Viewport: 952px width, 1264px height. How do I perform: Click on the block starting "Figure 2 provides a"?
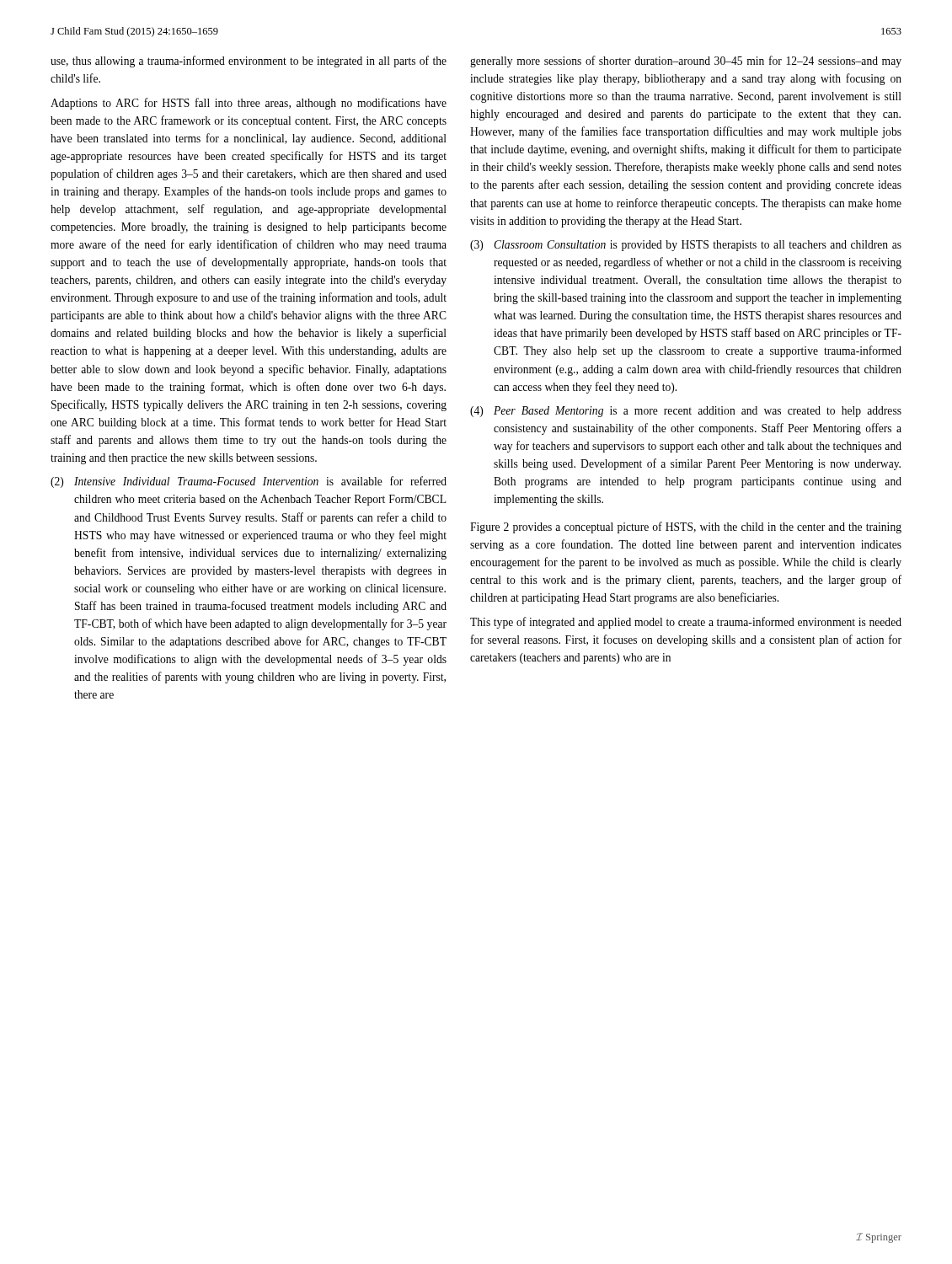(x=686, y=592)
